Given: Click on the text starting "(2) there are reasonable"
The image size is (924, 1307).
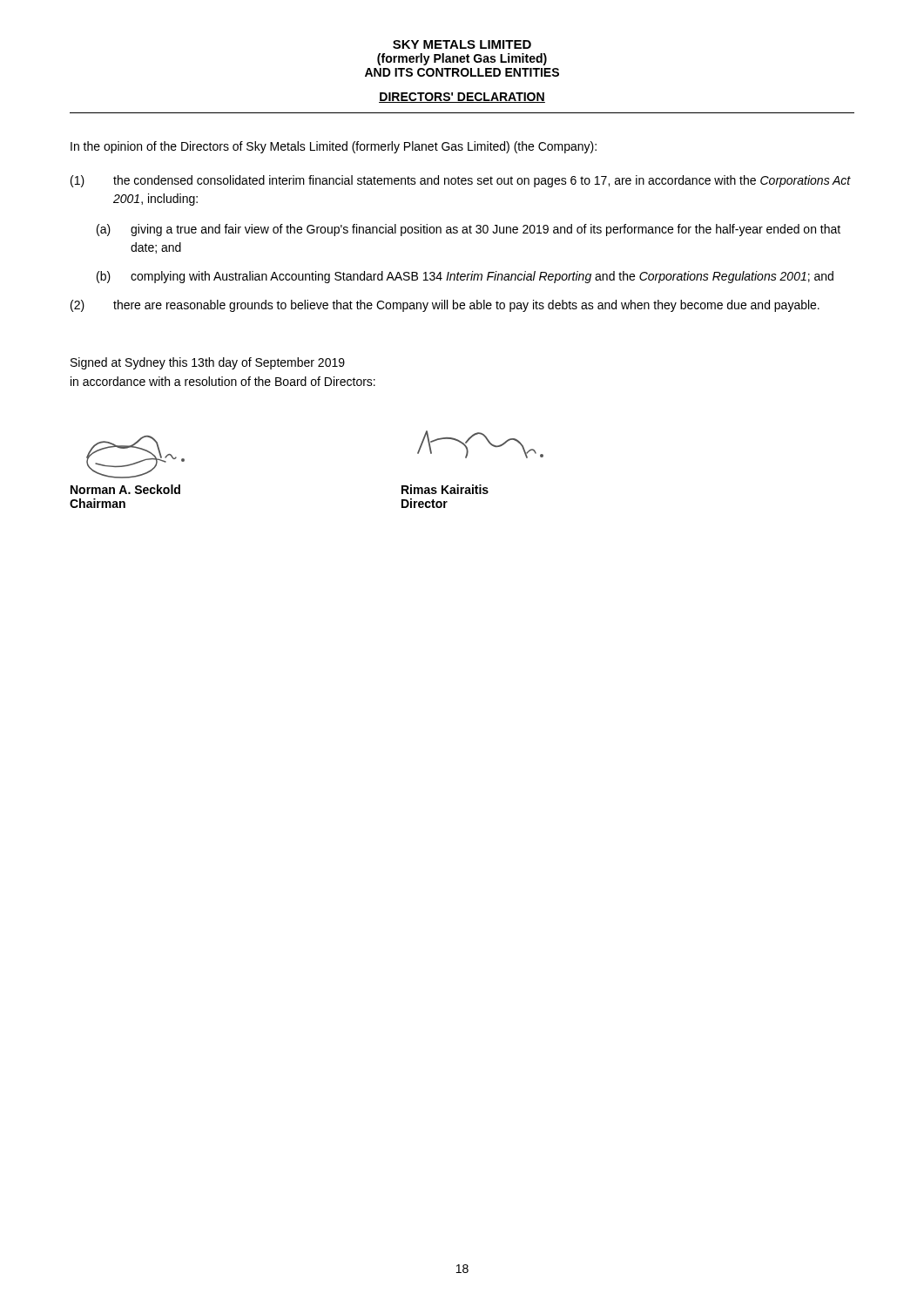Looking at the screenshot, I should click(462, 305).
